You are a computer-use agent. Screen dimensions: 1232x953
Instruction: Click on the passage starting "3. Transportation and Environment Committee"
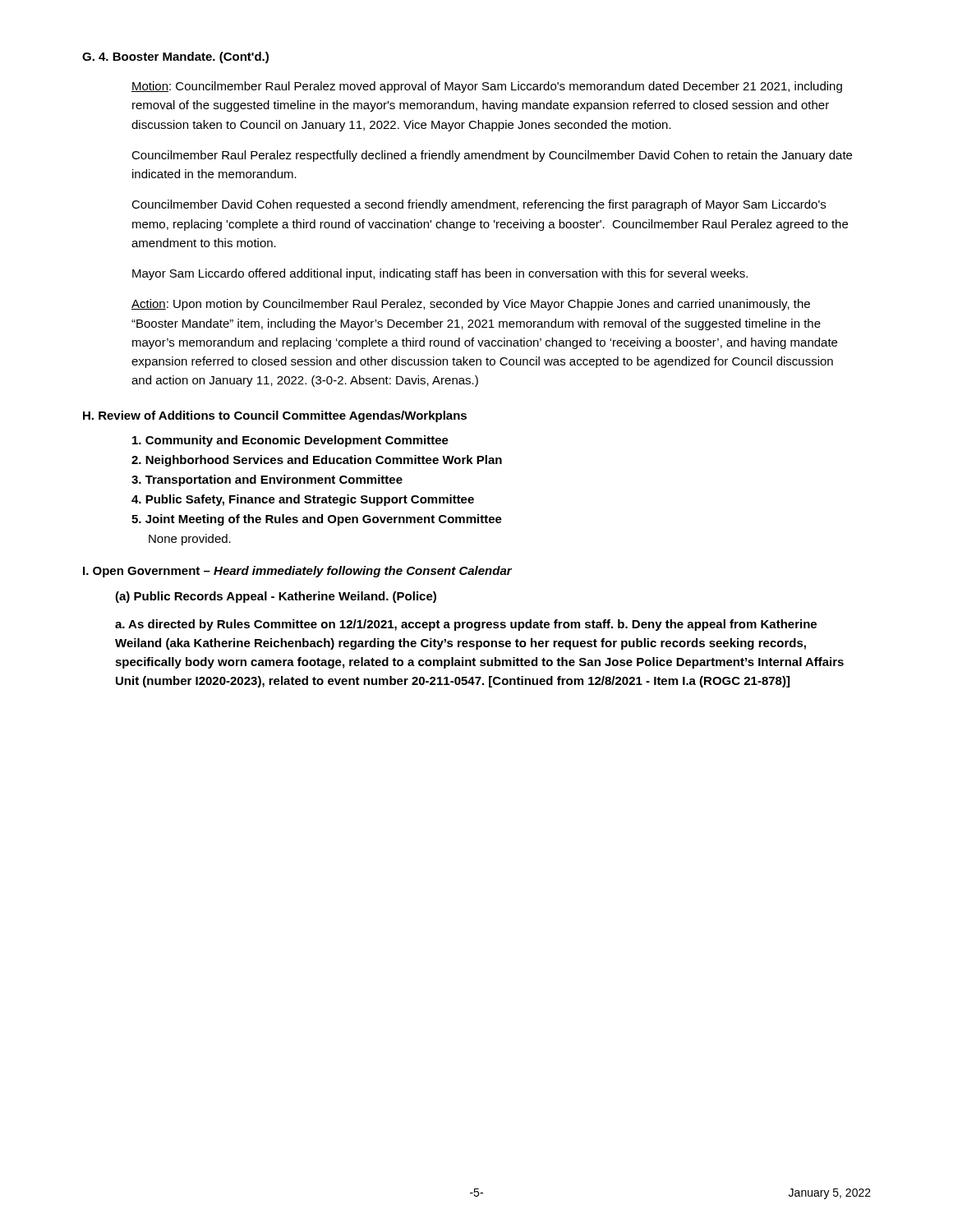(267, 479)
